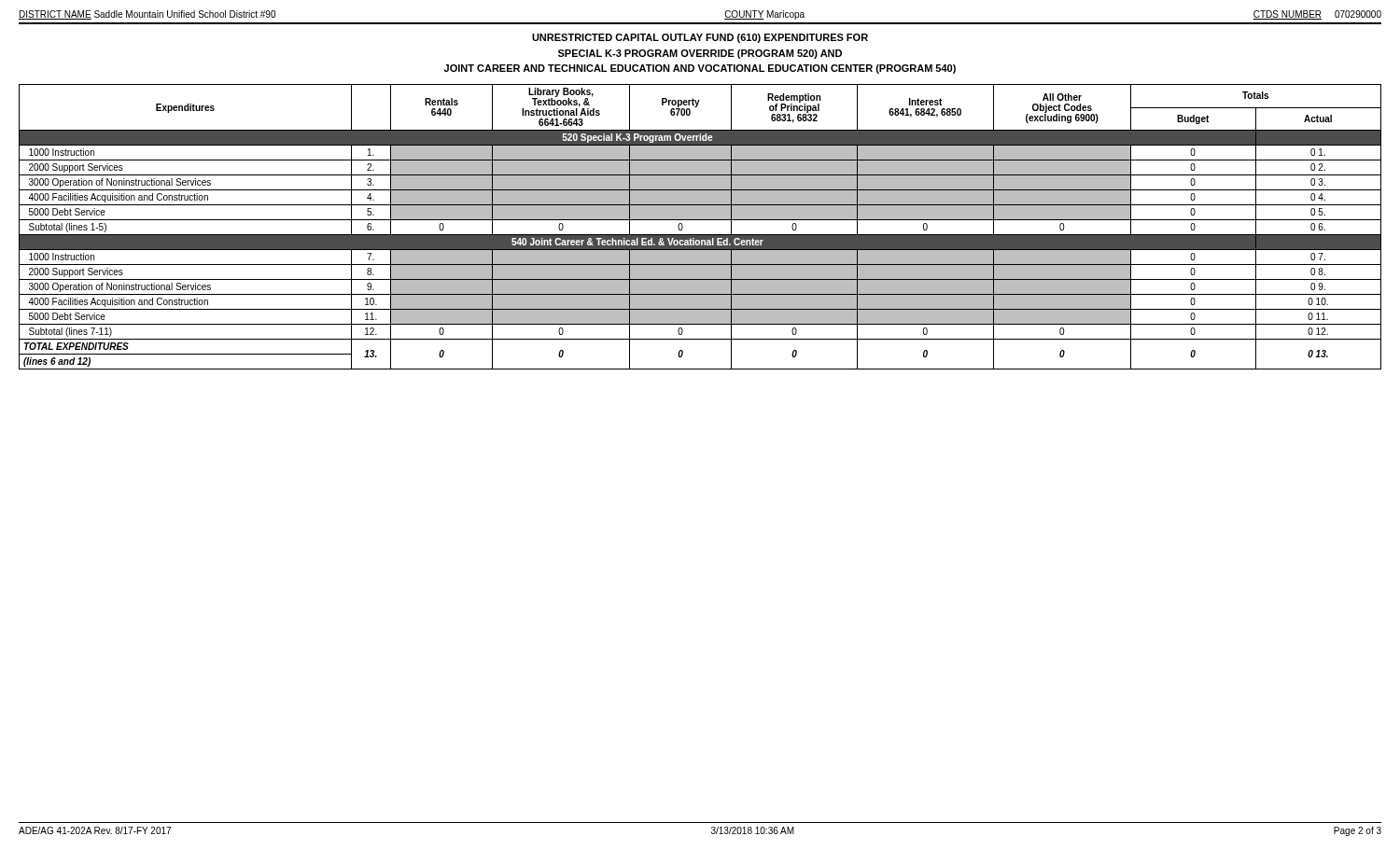Find the table that mentions "520 Special K-3 Program Override"
1400x850 pixels.
(700, 227)
